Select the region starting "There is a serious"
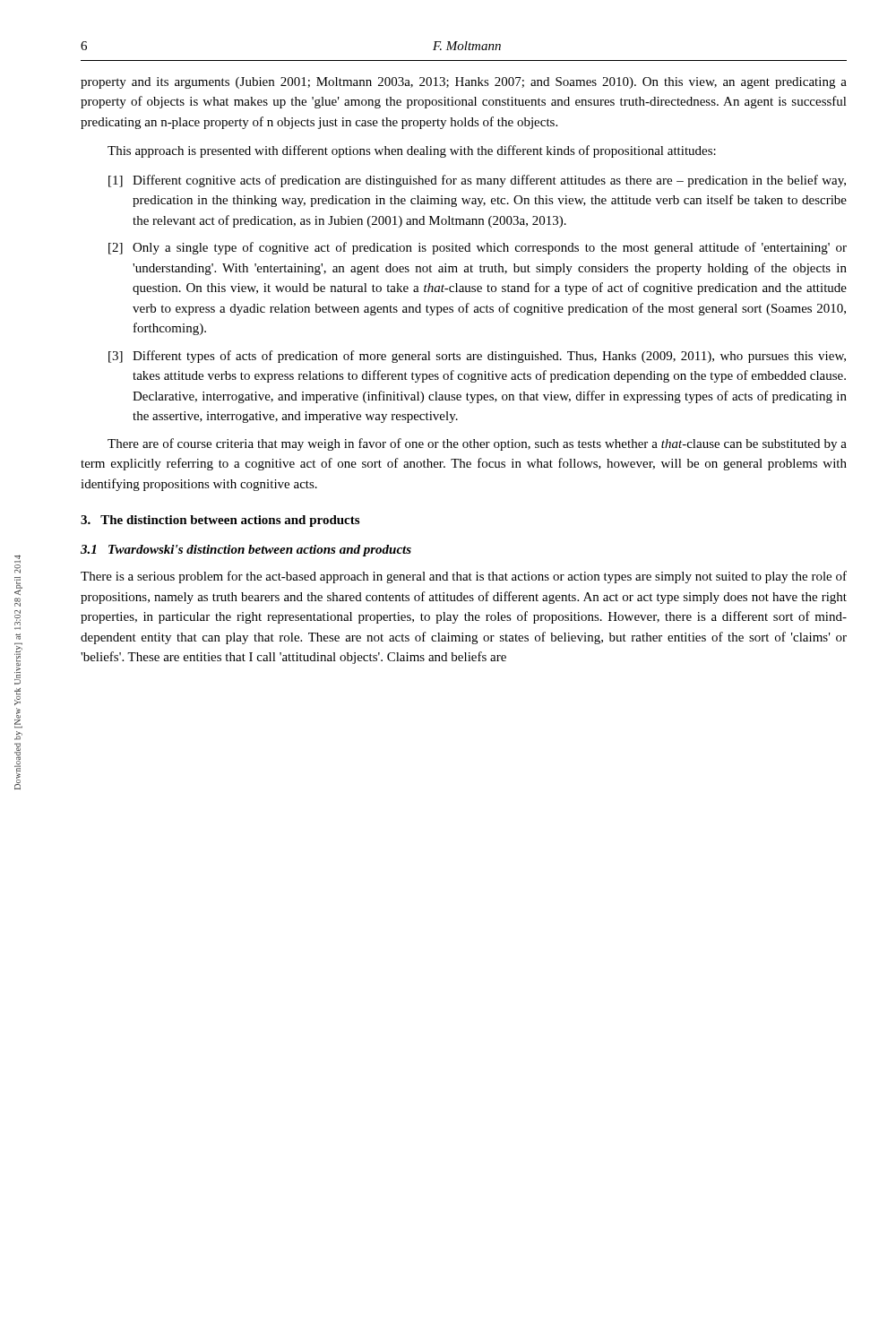The width and height of the screenshot is (896, 1344). click(464, 617)
